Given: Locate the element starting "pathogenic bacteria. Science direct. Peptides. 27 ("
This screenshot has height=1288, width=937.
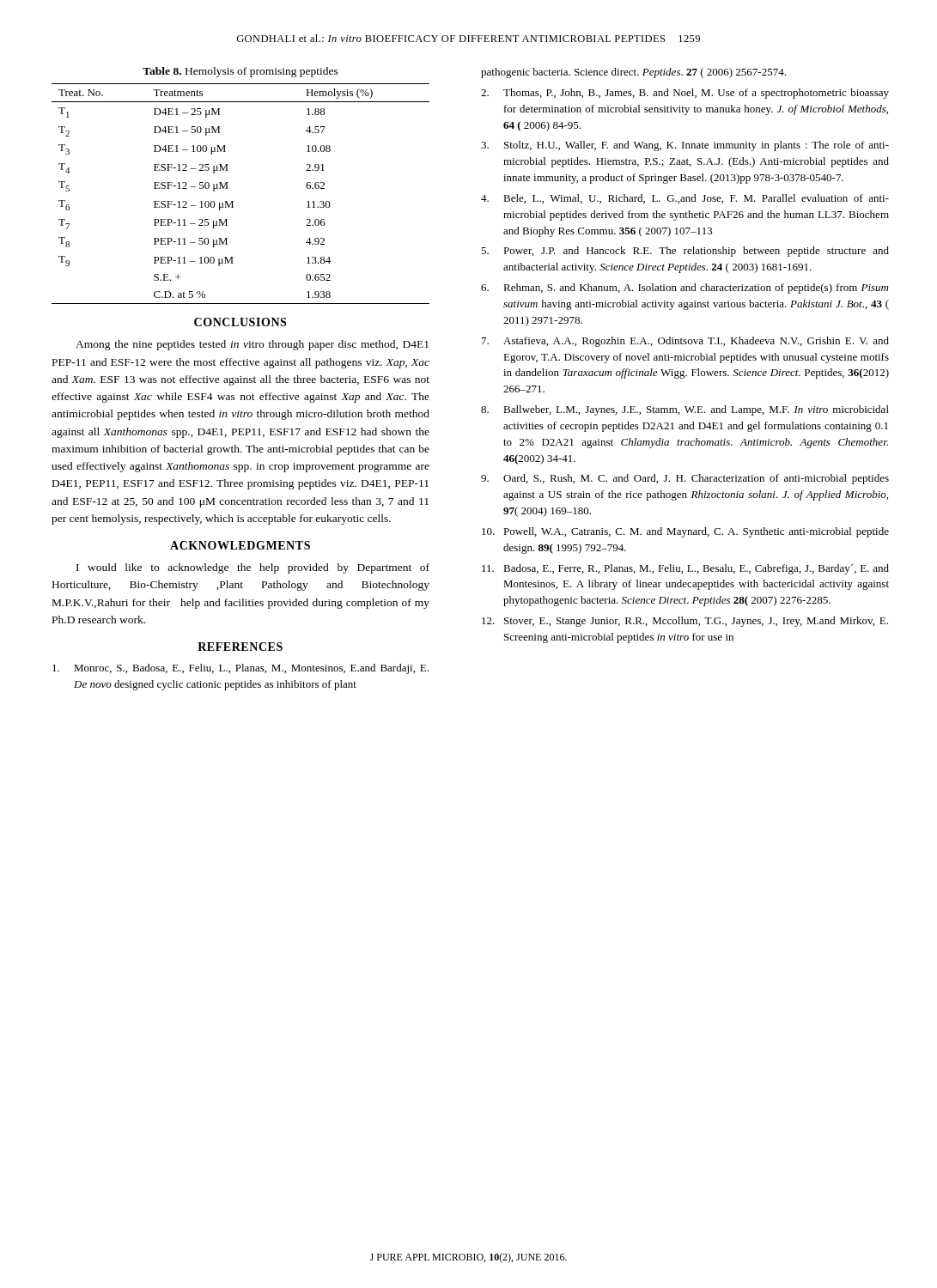Looking at the screenshot, I should coord(634,72).
